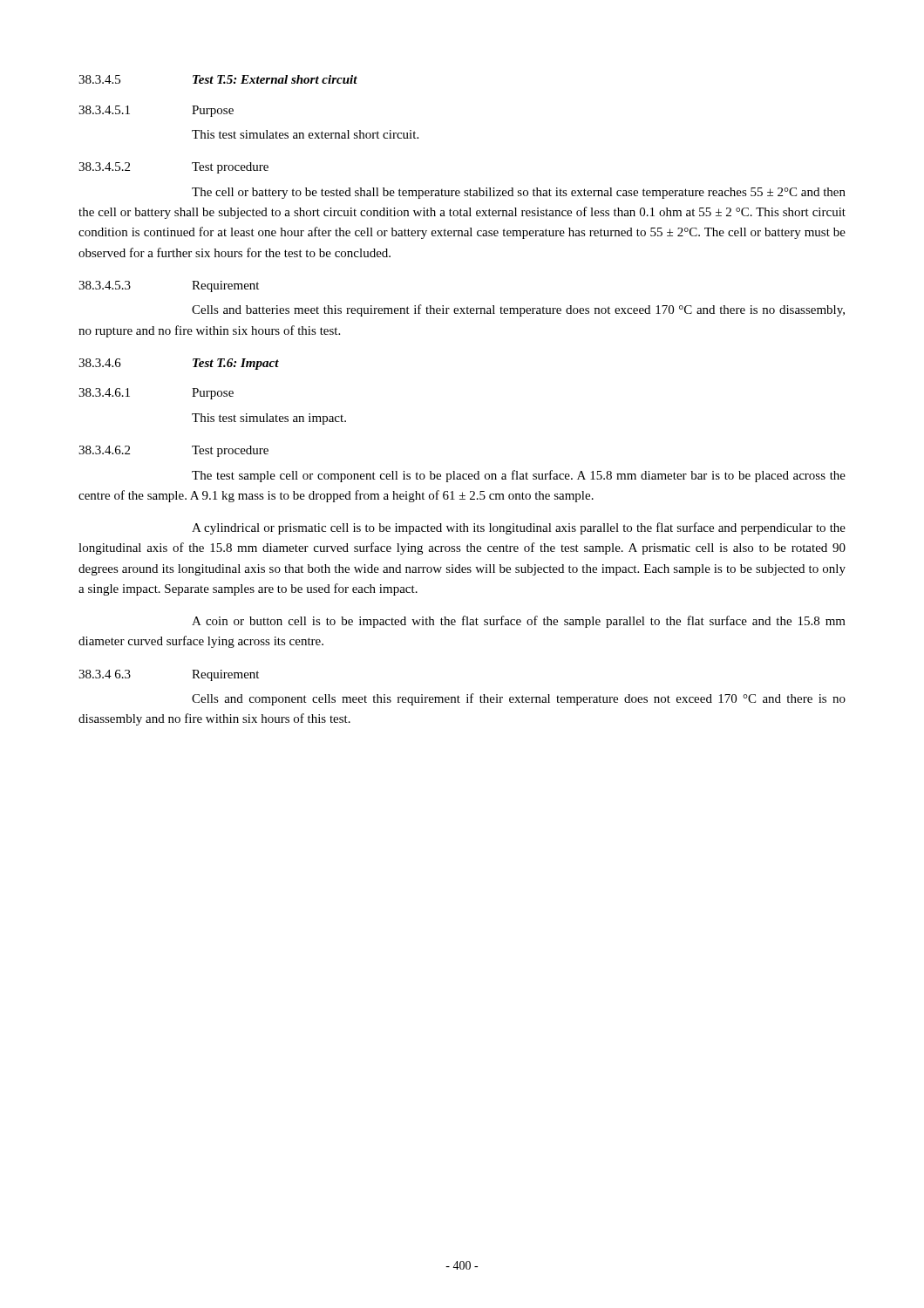Viewport: 924px width, 1308px height.
Task: Find the block on this page that starts "This test simulates an external"
Action: pyautogui.click(x=306, y=134)
